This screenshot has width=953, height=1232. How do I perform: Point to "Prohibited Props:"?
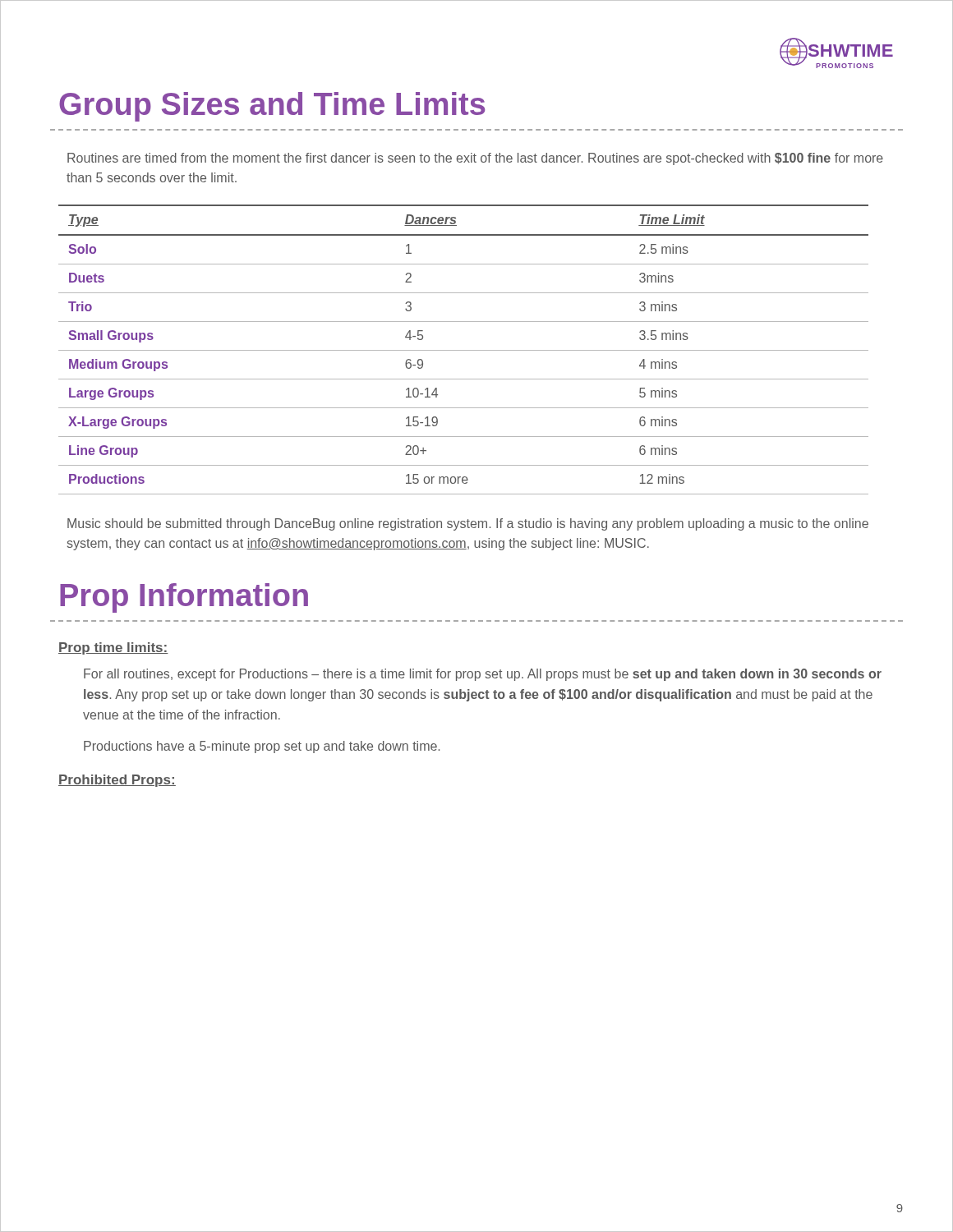(117, 780)
